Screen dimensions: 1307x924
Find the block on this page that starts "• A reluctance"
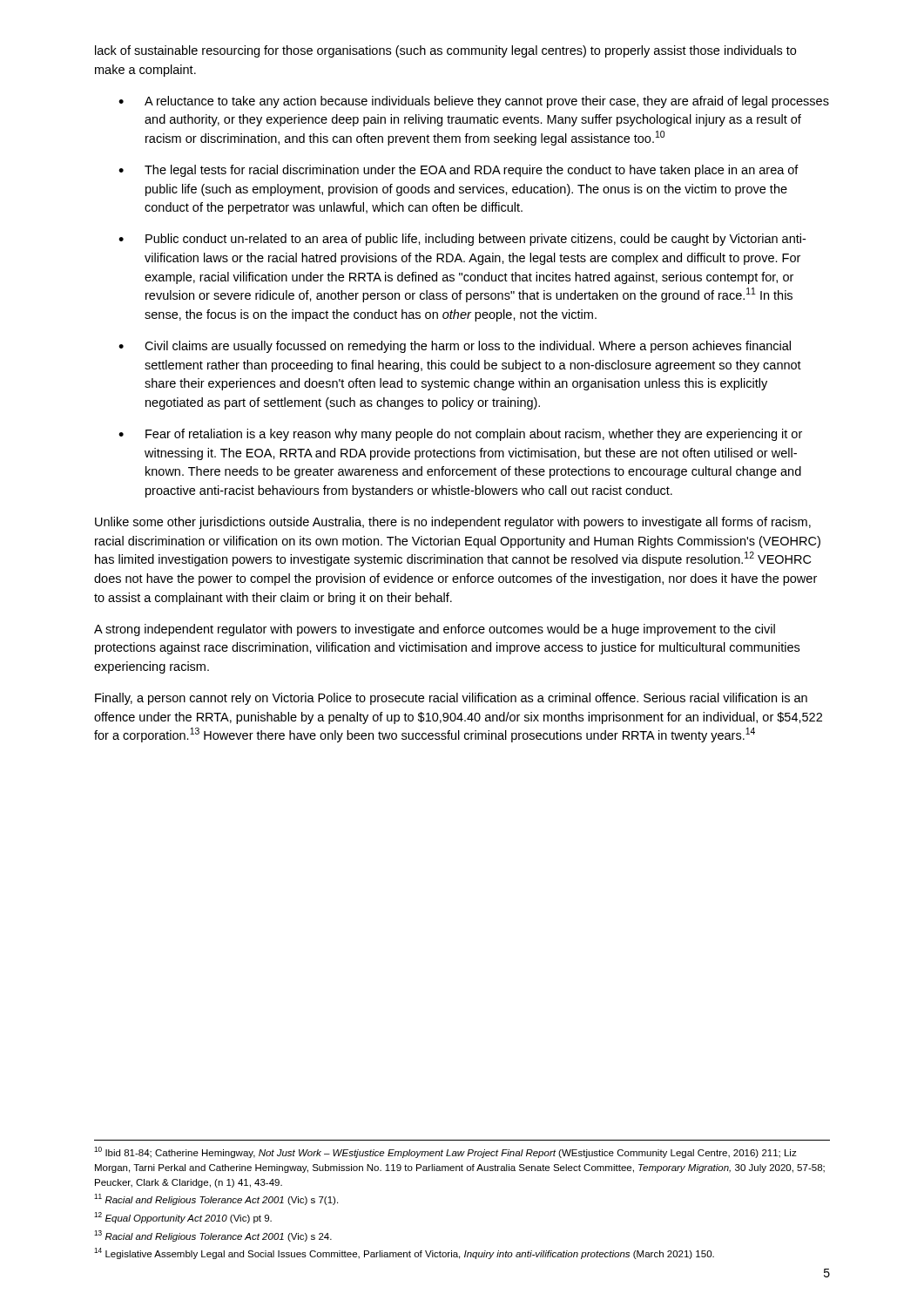(x=474, y=120)
